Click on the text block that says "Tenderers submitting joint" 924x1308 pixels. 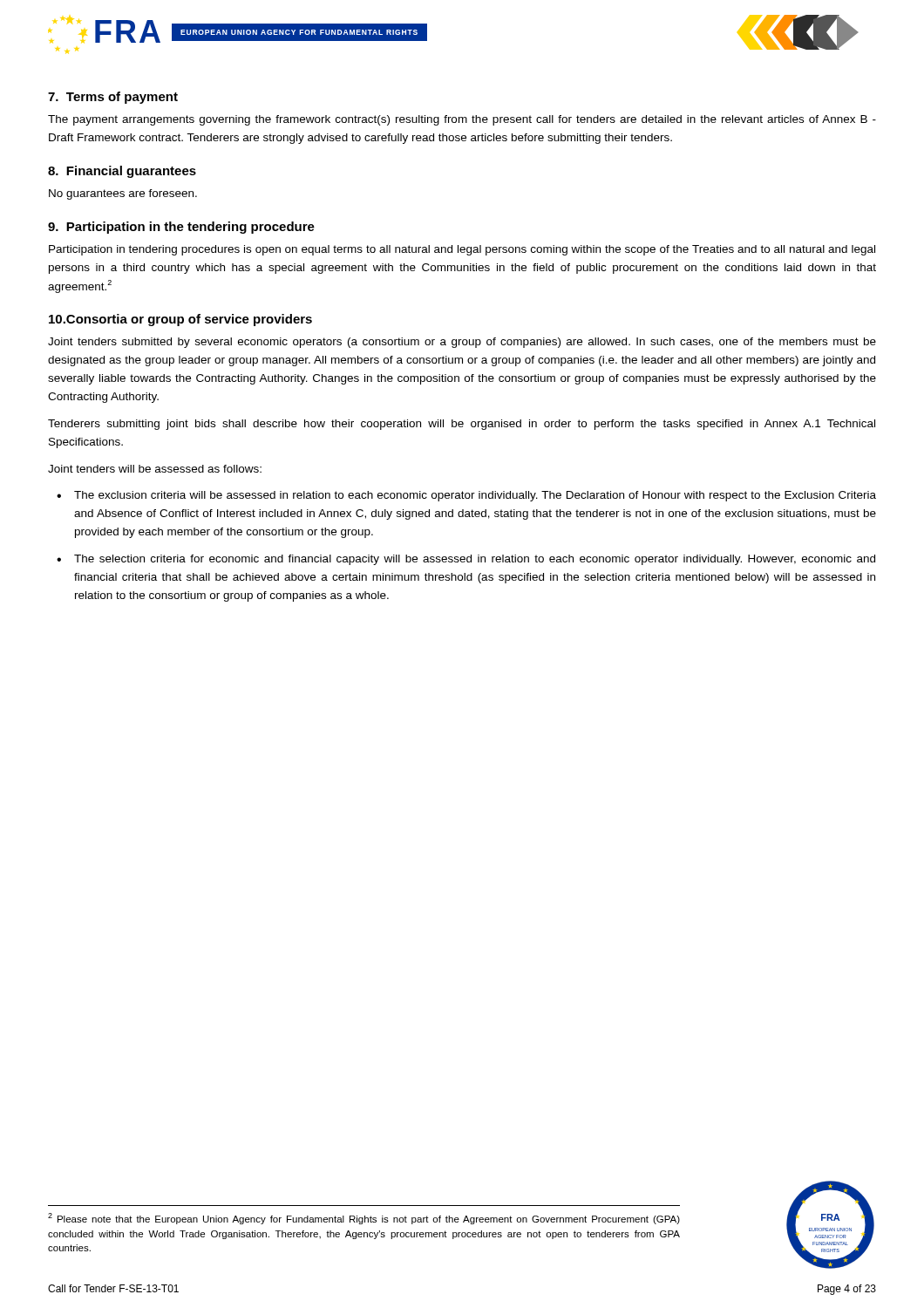point(462,432)
